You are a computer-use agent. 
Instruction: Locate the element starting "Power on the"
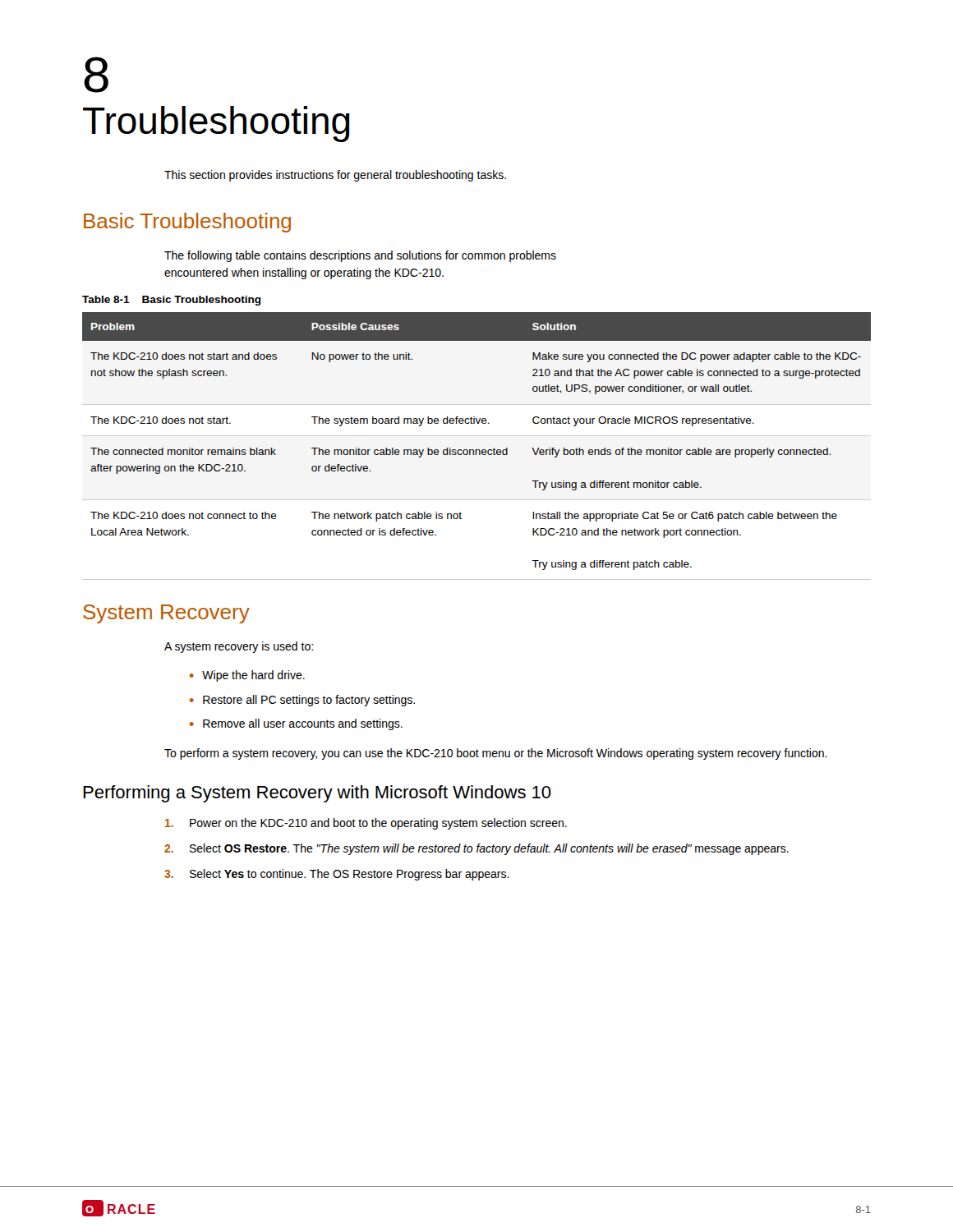[366, 823]
